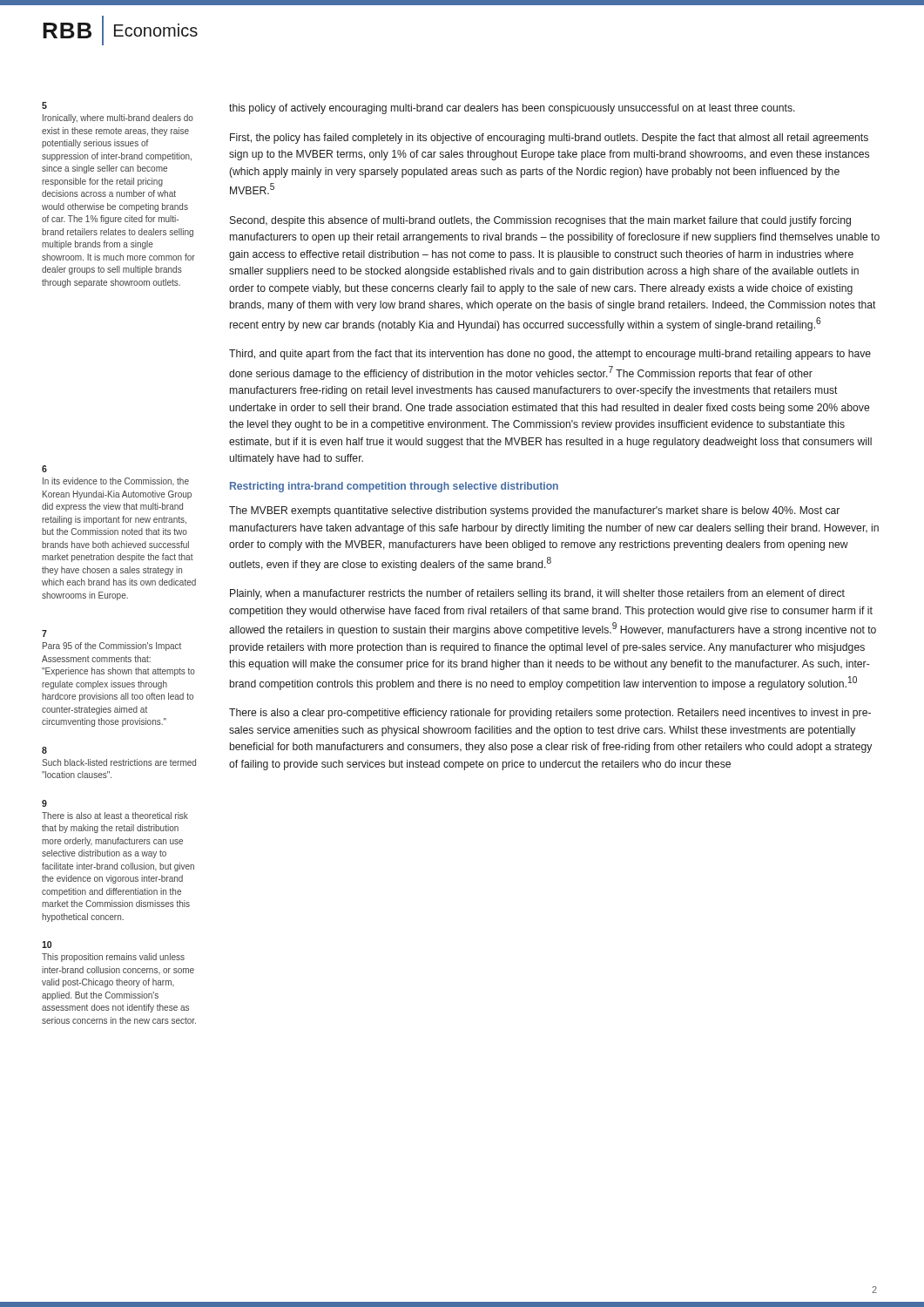Navigate to the text starting "First, the policy has failed"

[549, 164]
